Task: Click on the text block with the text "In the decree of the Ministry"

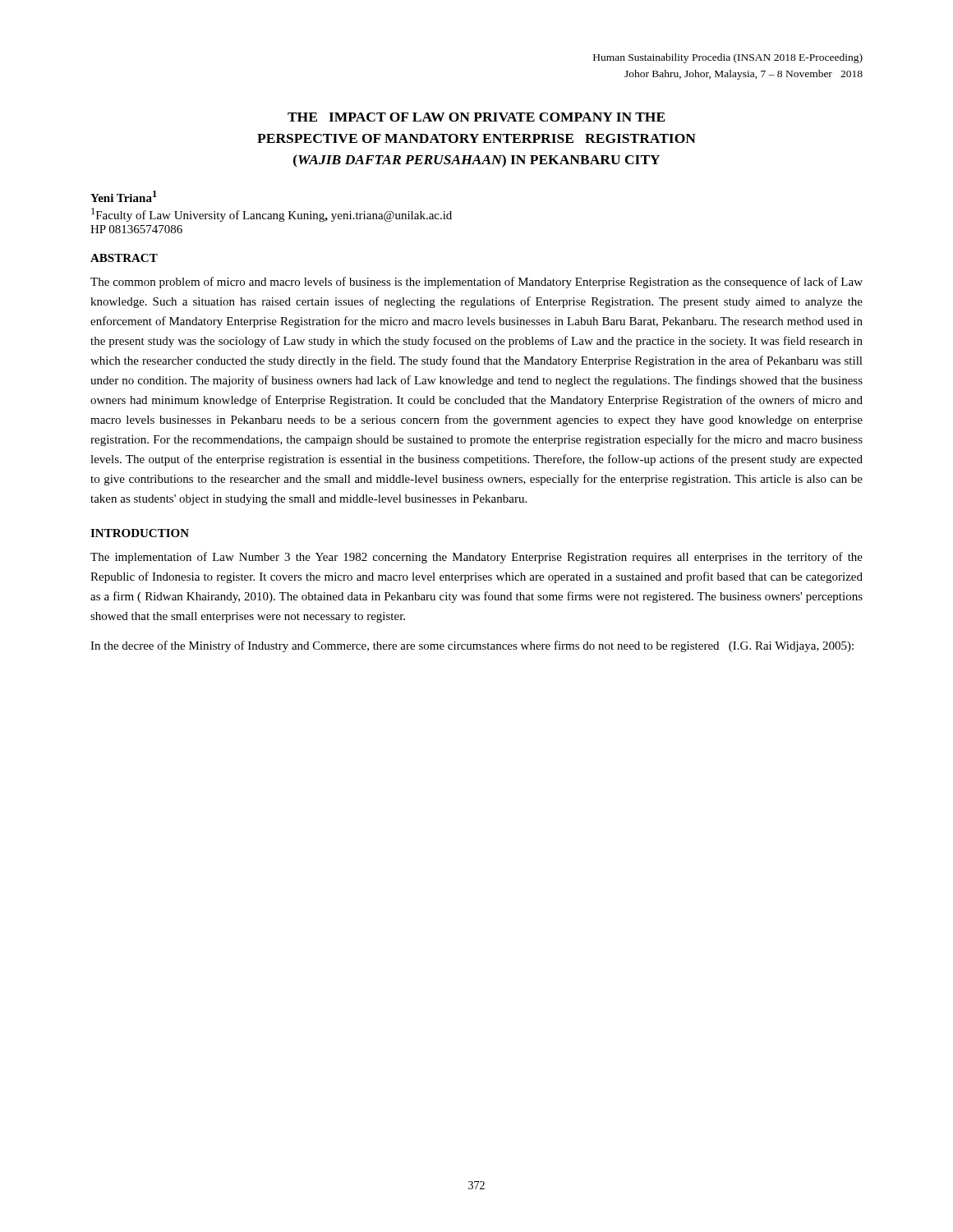Action: 472,646
